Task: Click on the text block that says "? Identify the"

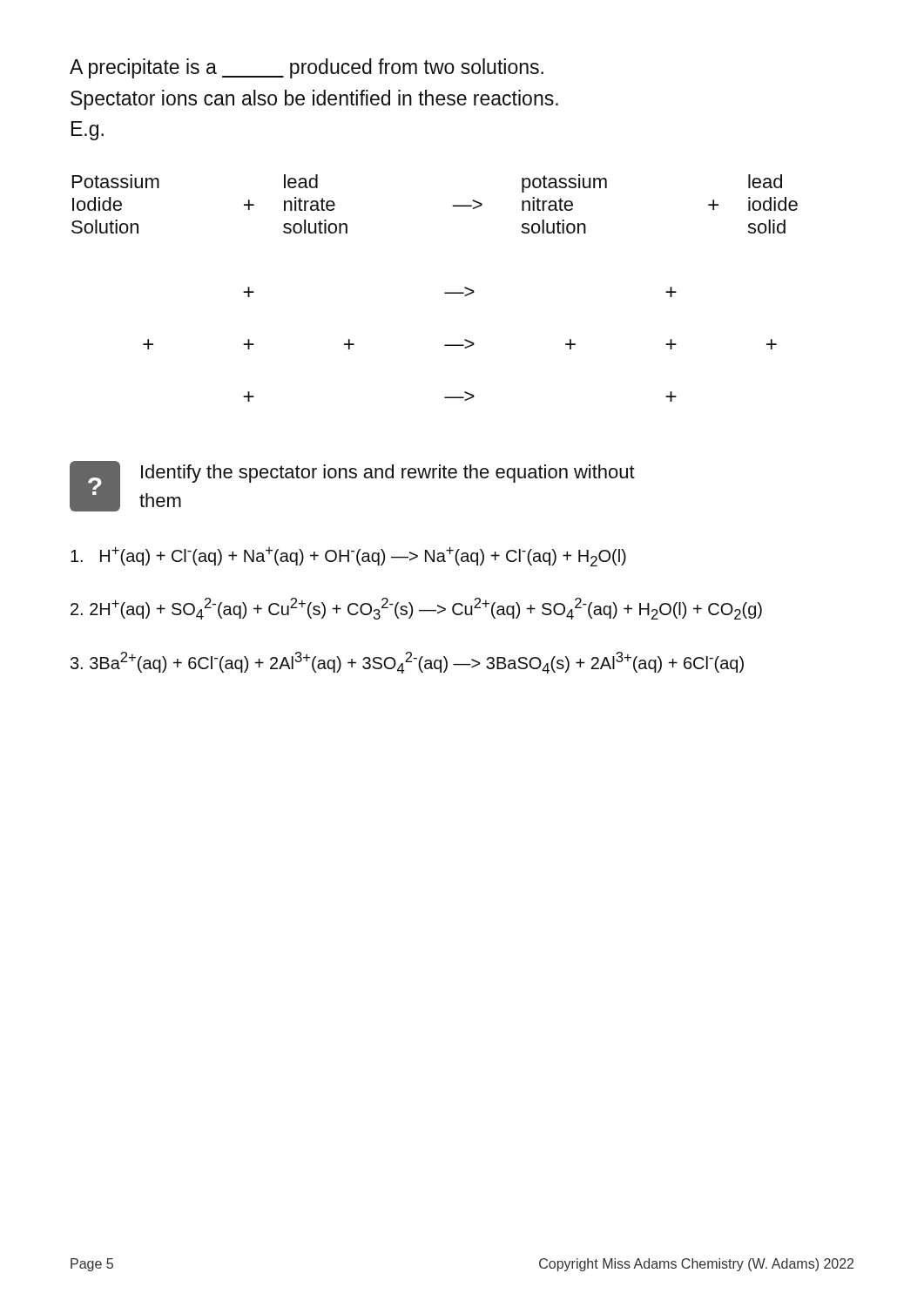Action: click(x=352, y=486)
